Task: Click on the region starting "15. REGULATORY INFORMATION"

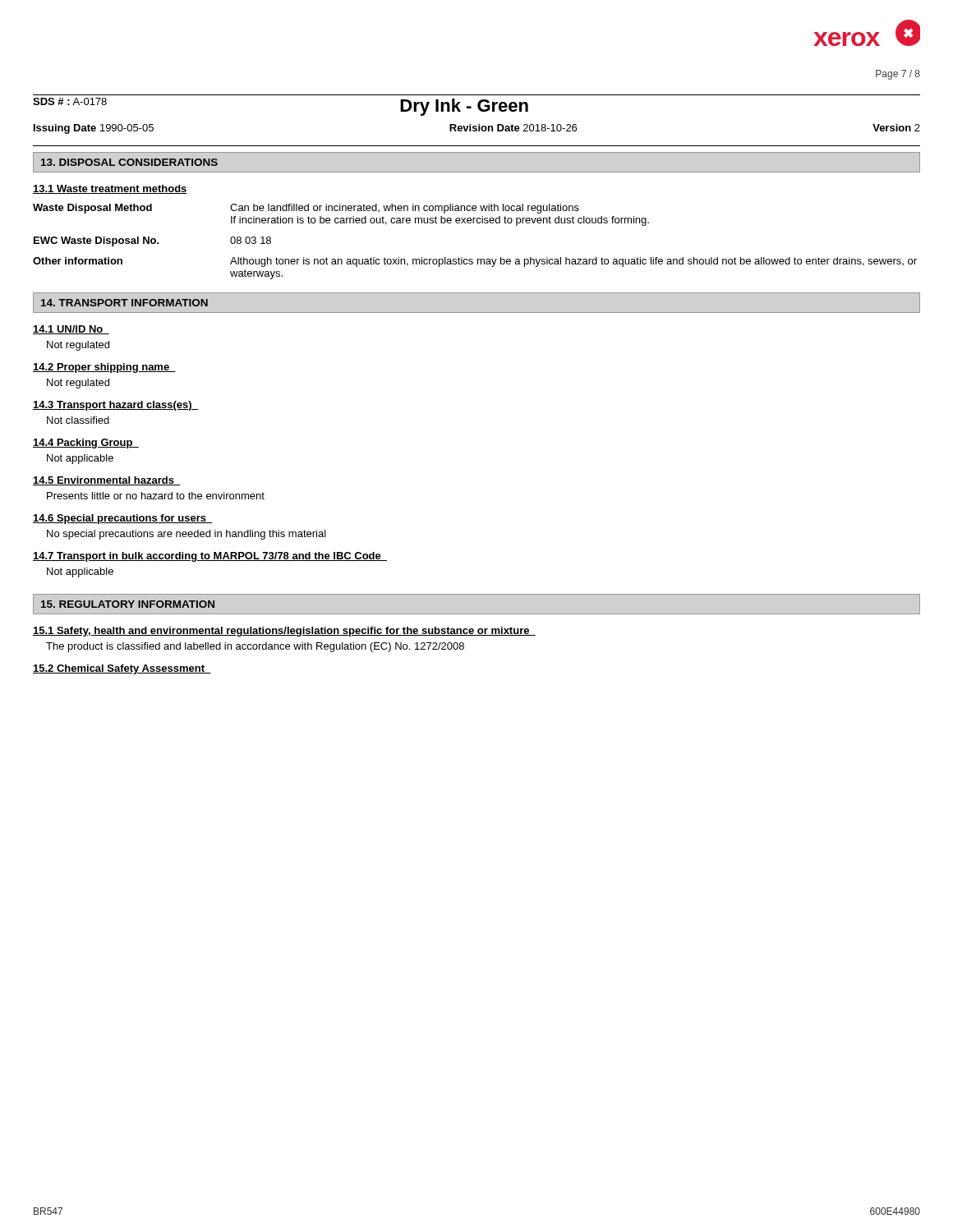Action: pyautogui.click(x=128, y=604)
